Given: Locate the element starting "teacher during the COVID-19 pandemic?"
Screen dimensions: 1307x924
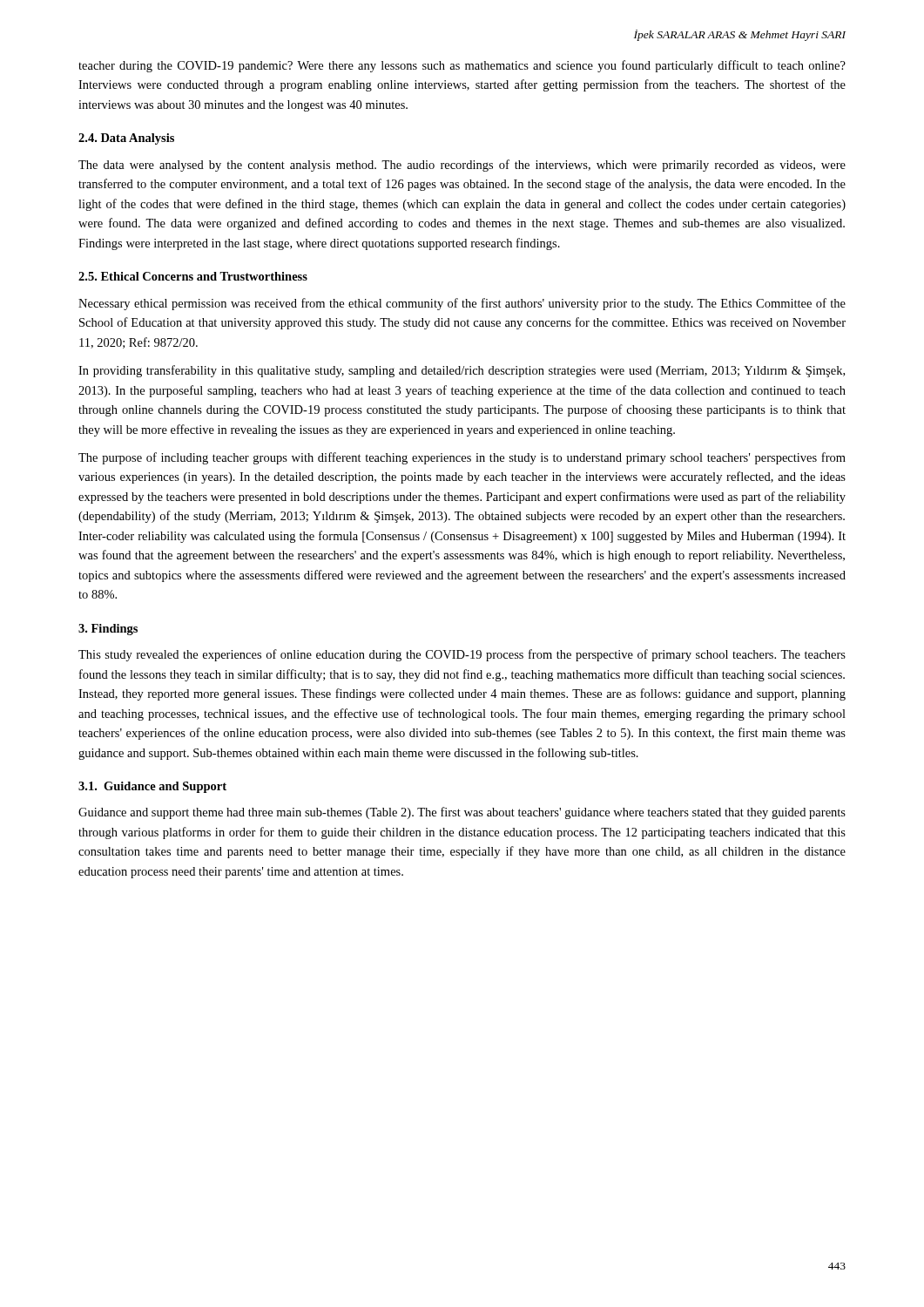Looking at the screenshot, I should 462,85.
